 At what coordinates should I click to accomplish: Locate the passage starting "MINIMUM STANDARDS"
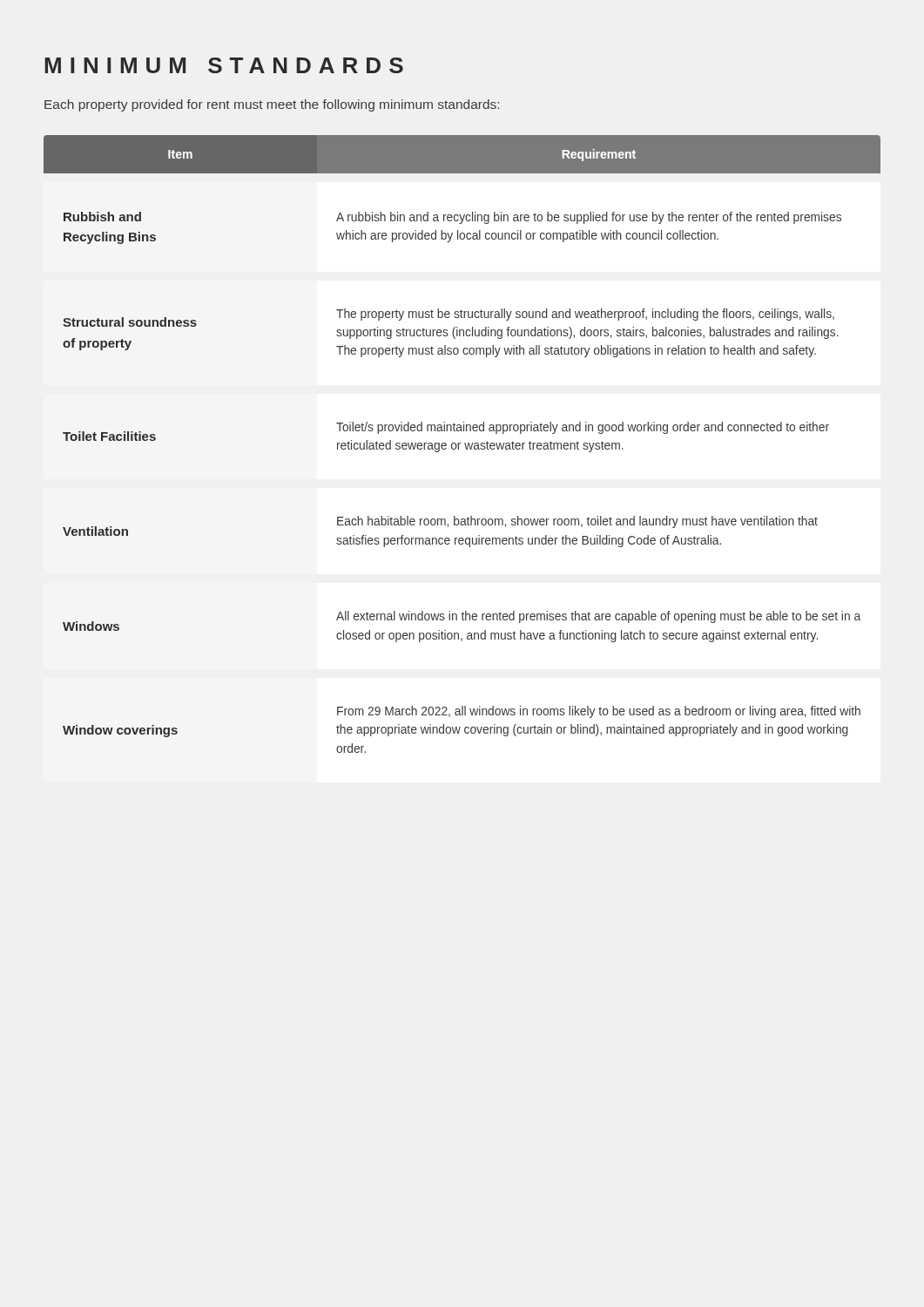coord(227,65)
